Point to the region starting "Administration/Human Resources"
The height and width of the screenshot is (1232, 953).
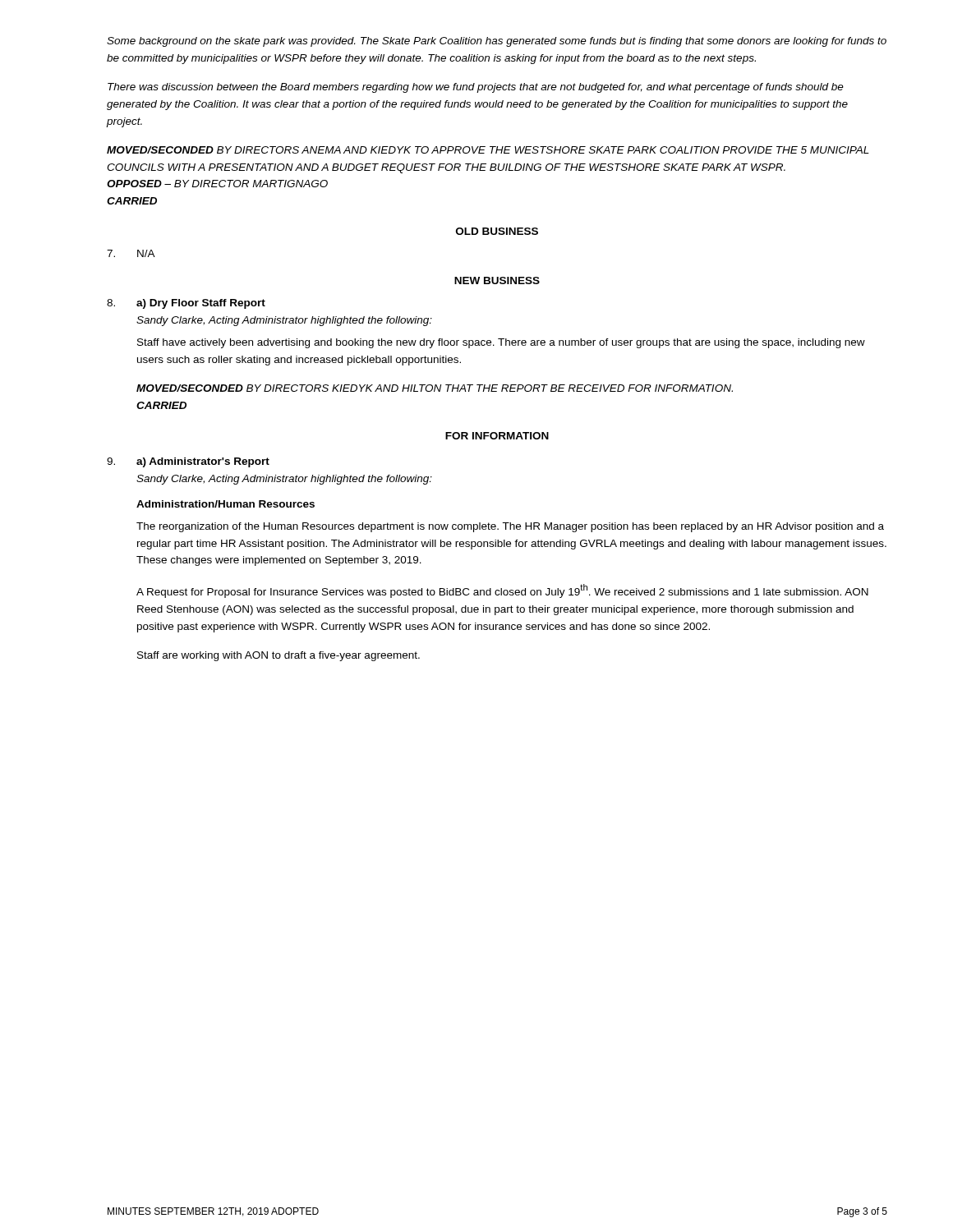[226, 504]
